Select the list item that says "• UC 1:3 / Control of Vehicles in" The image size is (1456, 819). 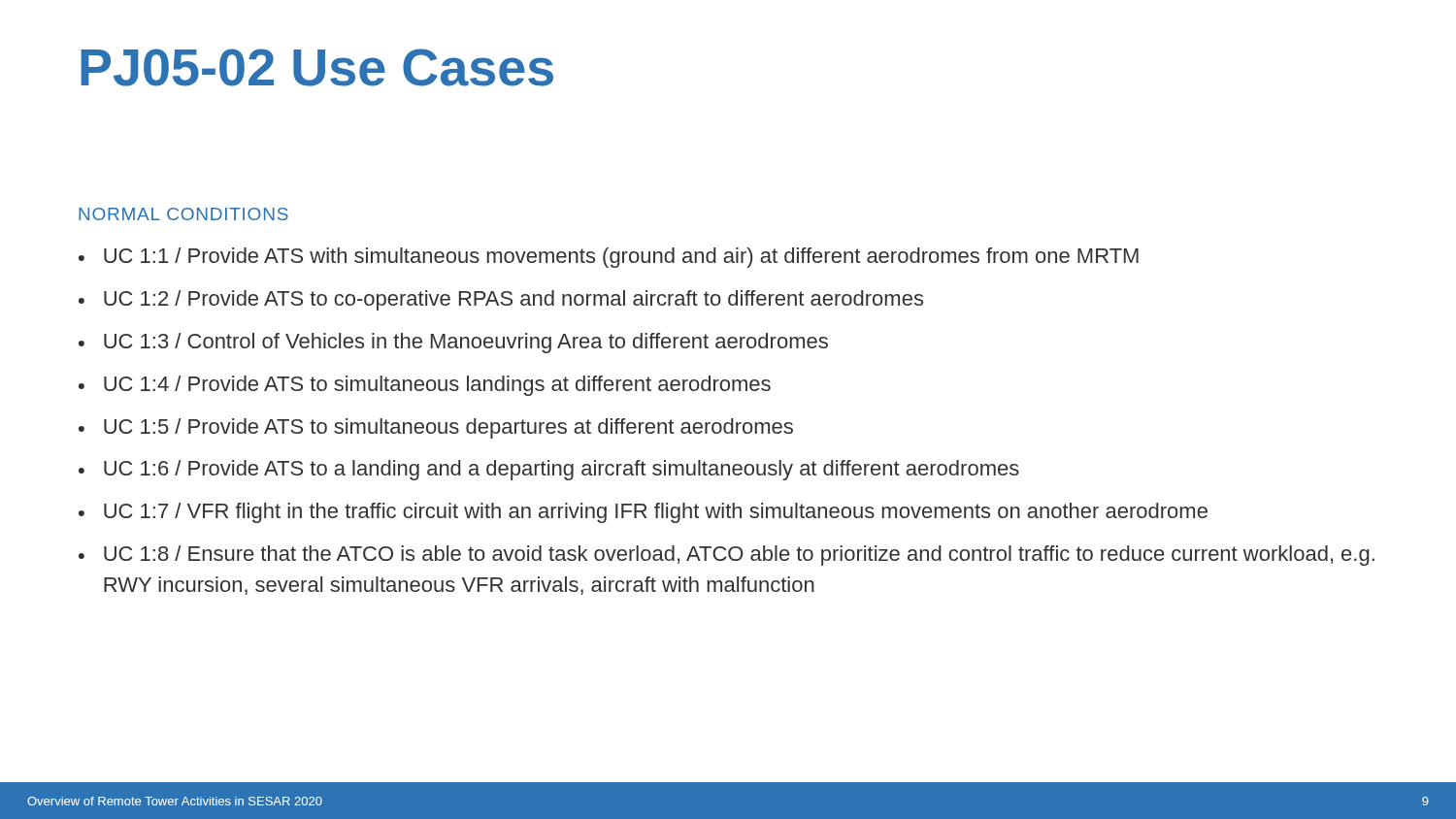coord(453,342)
